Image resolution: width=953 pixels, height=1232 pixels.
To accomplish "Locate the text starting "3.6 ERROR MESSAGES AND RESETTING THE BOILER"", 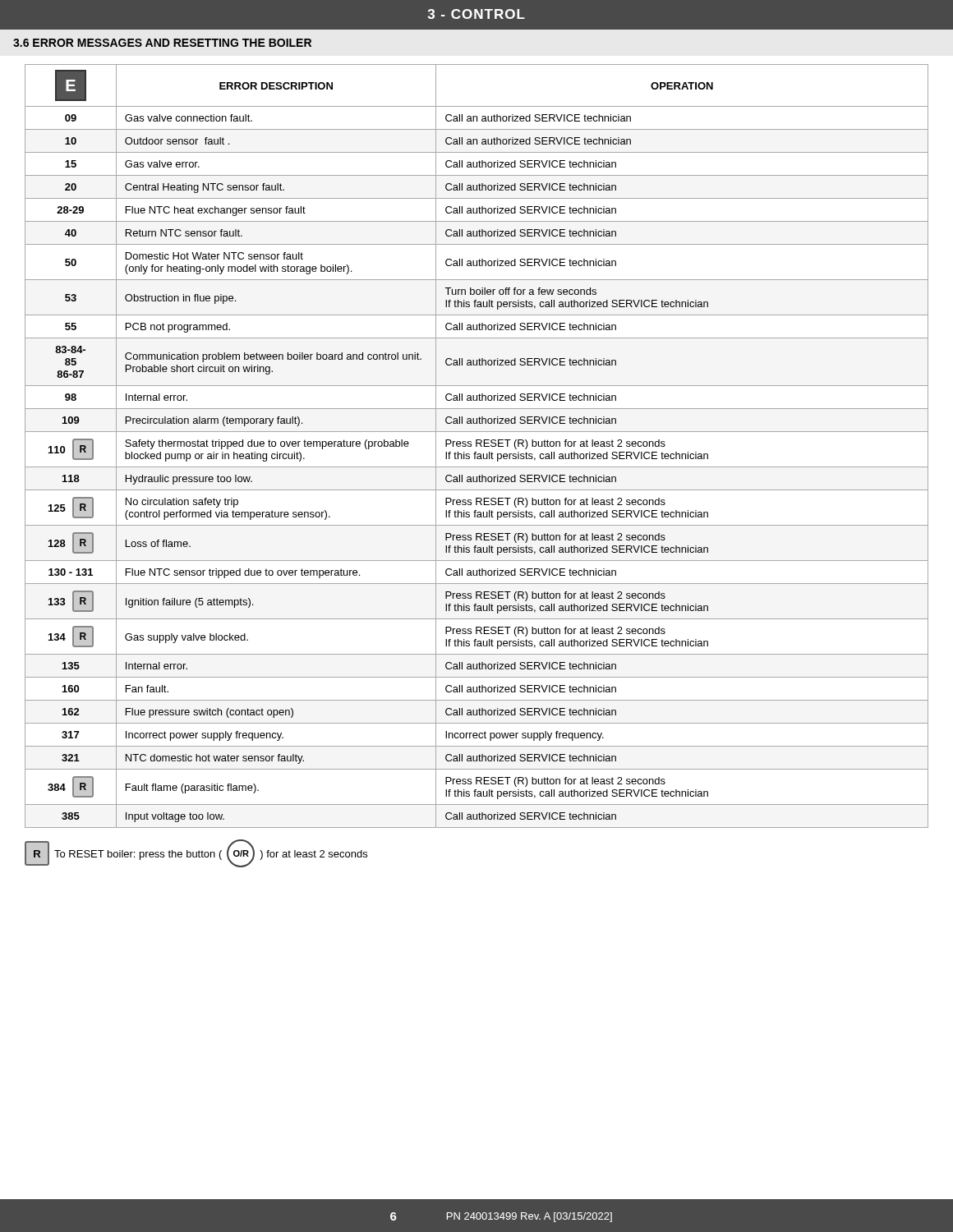I will tap(162, 43).
